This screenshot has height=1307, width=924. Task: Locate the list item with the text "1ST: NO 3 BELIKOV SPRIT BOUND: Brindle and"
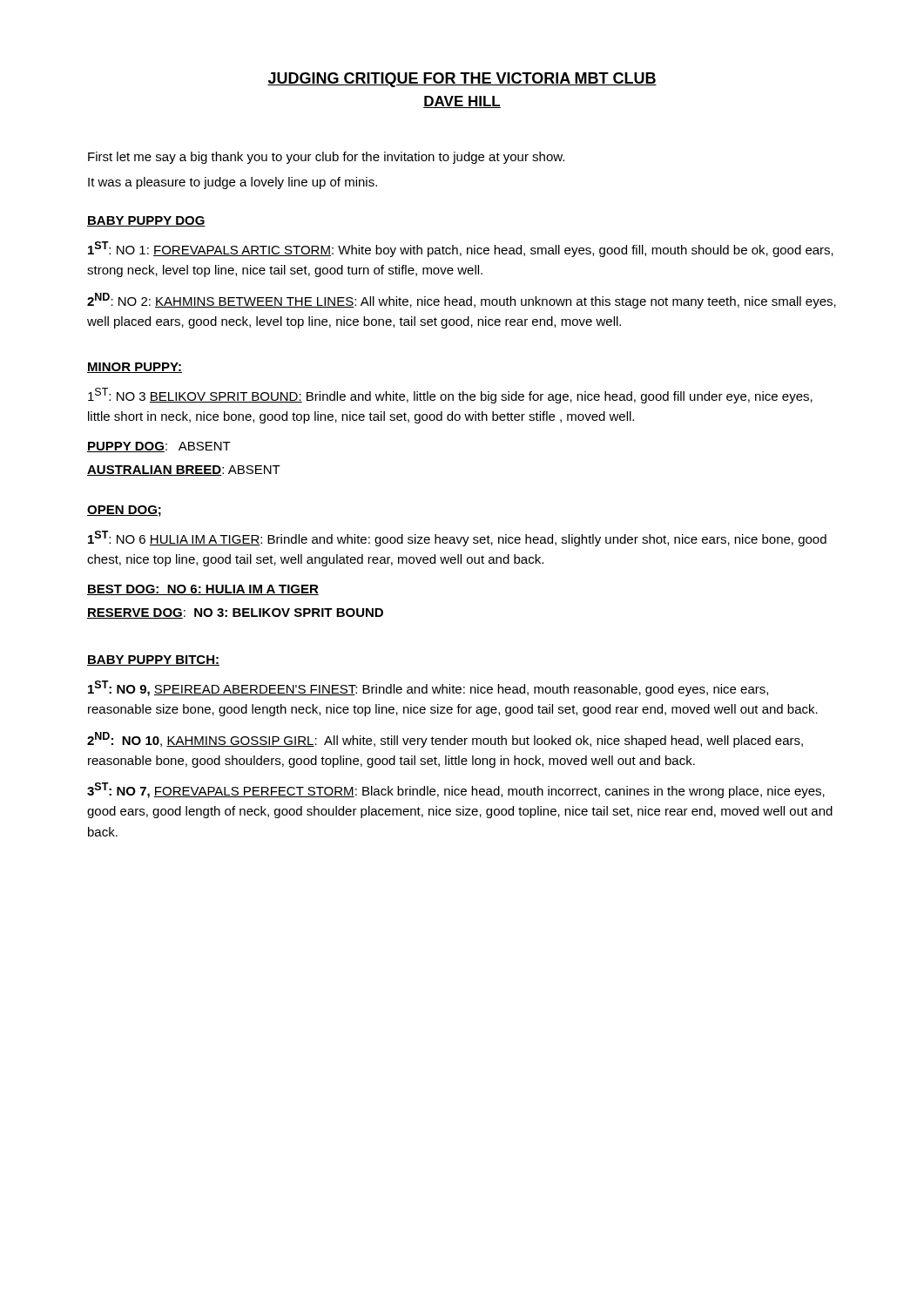point(450,405)
